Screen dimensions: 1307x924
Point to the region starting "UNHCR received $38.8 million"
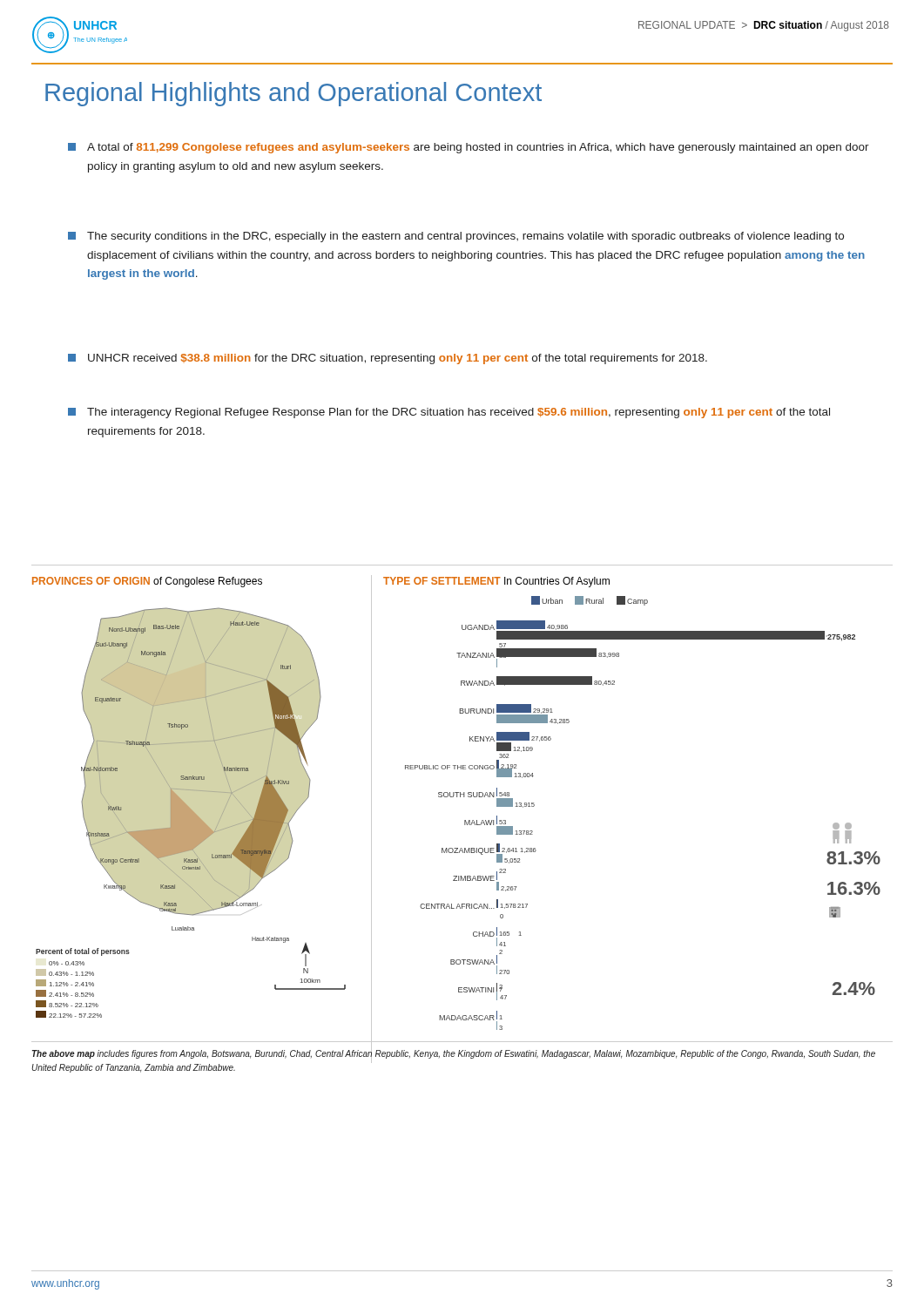point(398,358)
